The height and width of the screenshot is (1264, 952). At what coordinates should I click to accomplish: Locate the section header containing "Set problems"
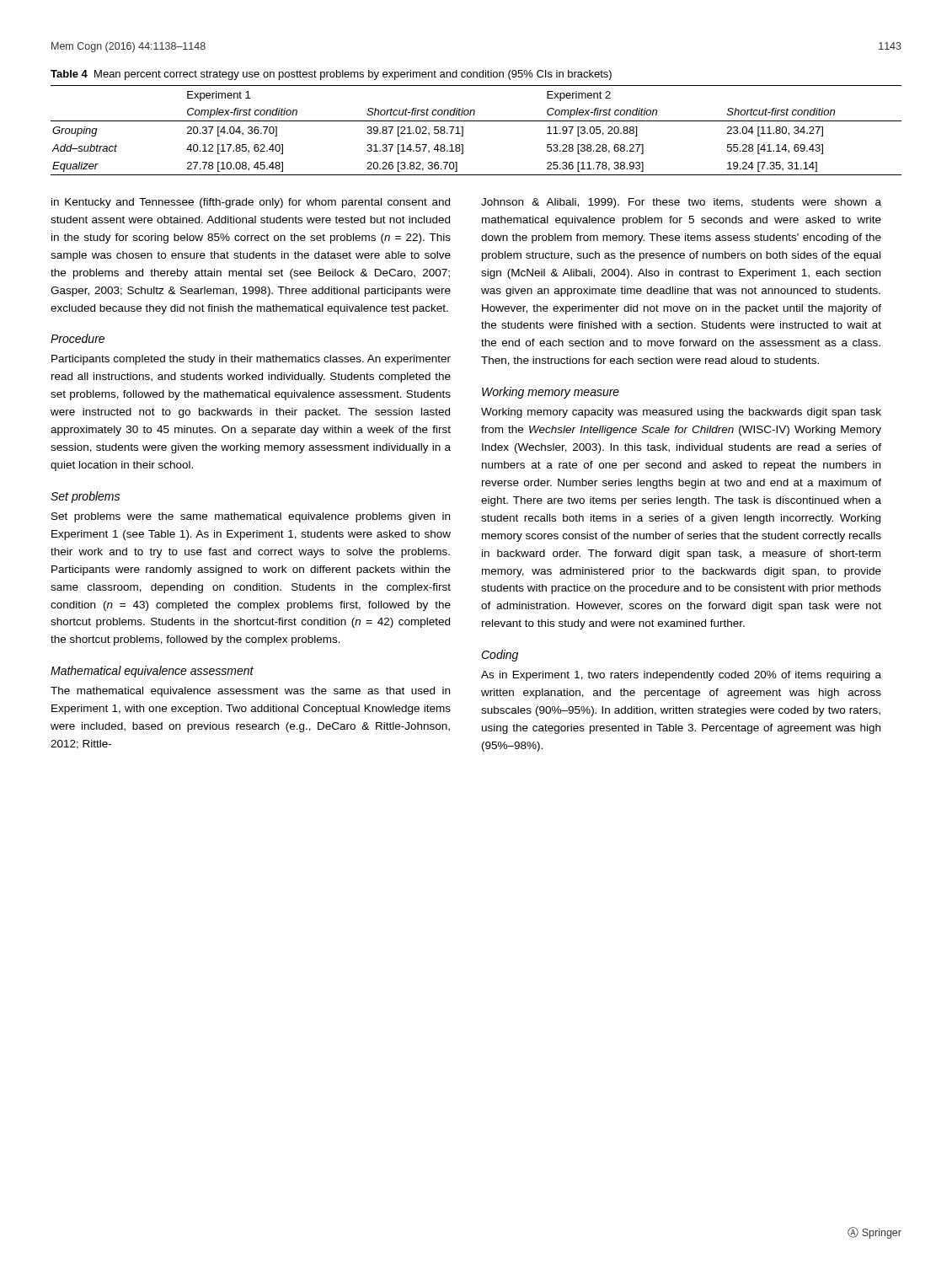pos(85,496)
